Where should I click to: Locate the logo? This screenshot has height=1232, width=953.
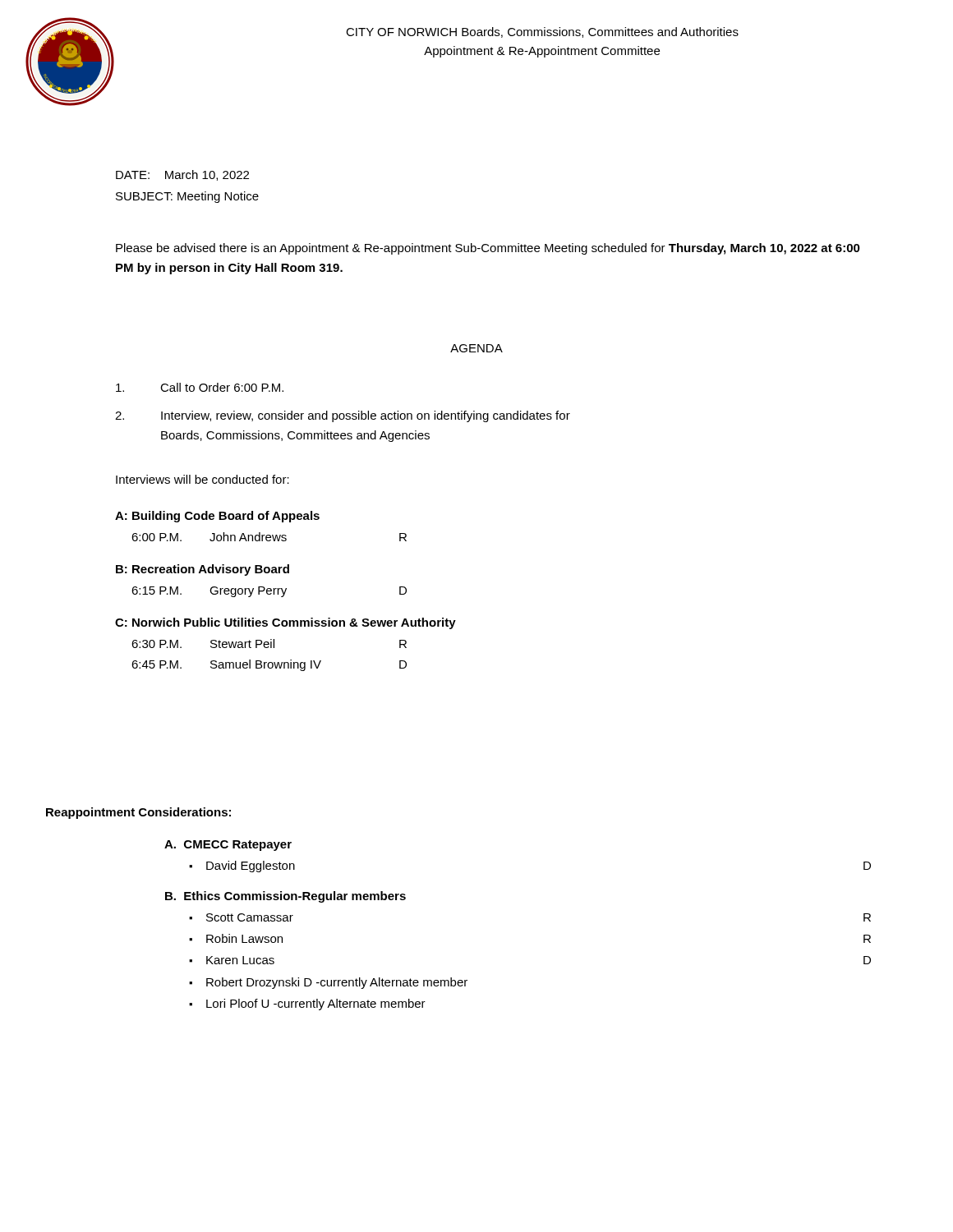(70, 63)
